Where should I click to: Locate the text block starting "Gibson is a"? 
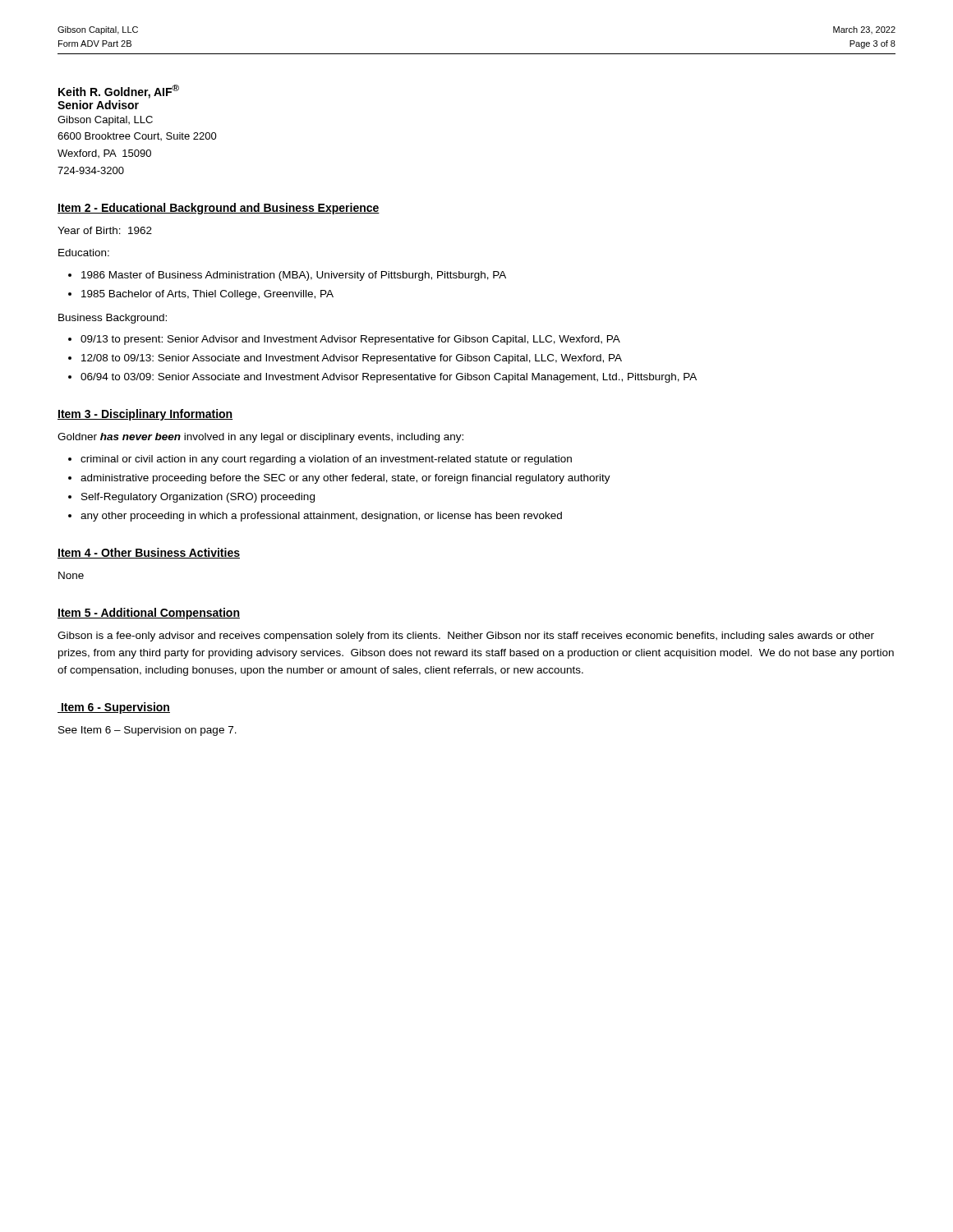click(x=476, y=652)
